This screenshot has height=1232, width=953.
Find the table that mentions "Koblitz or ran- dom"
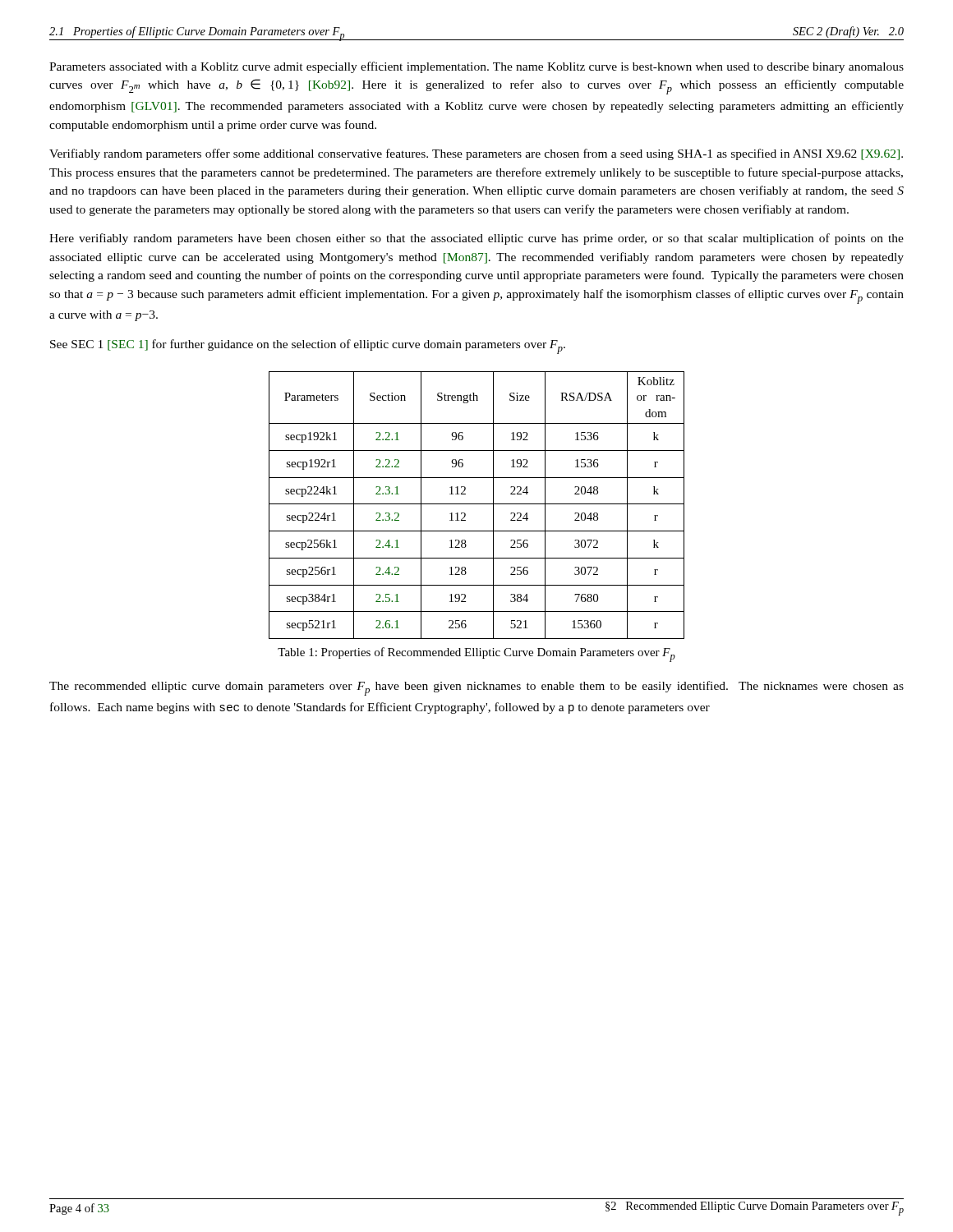pyautogui.click(x=476, y=505)
